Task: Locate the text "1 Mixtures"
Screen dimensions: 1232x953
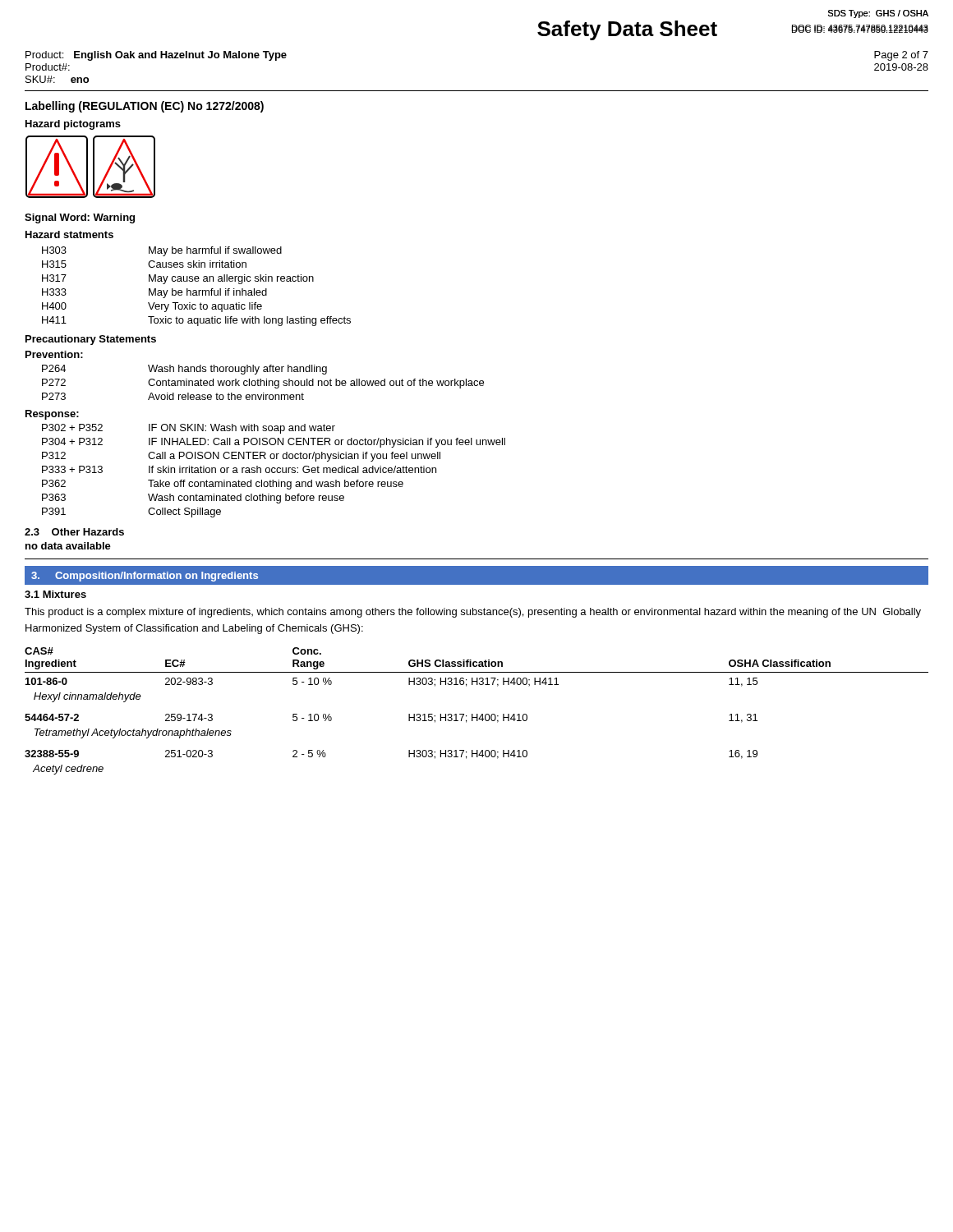Action: (56, 594)
